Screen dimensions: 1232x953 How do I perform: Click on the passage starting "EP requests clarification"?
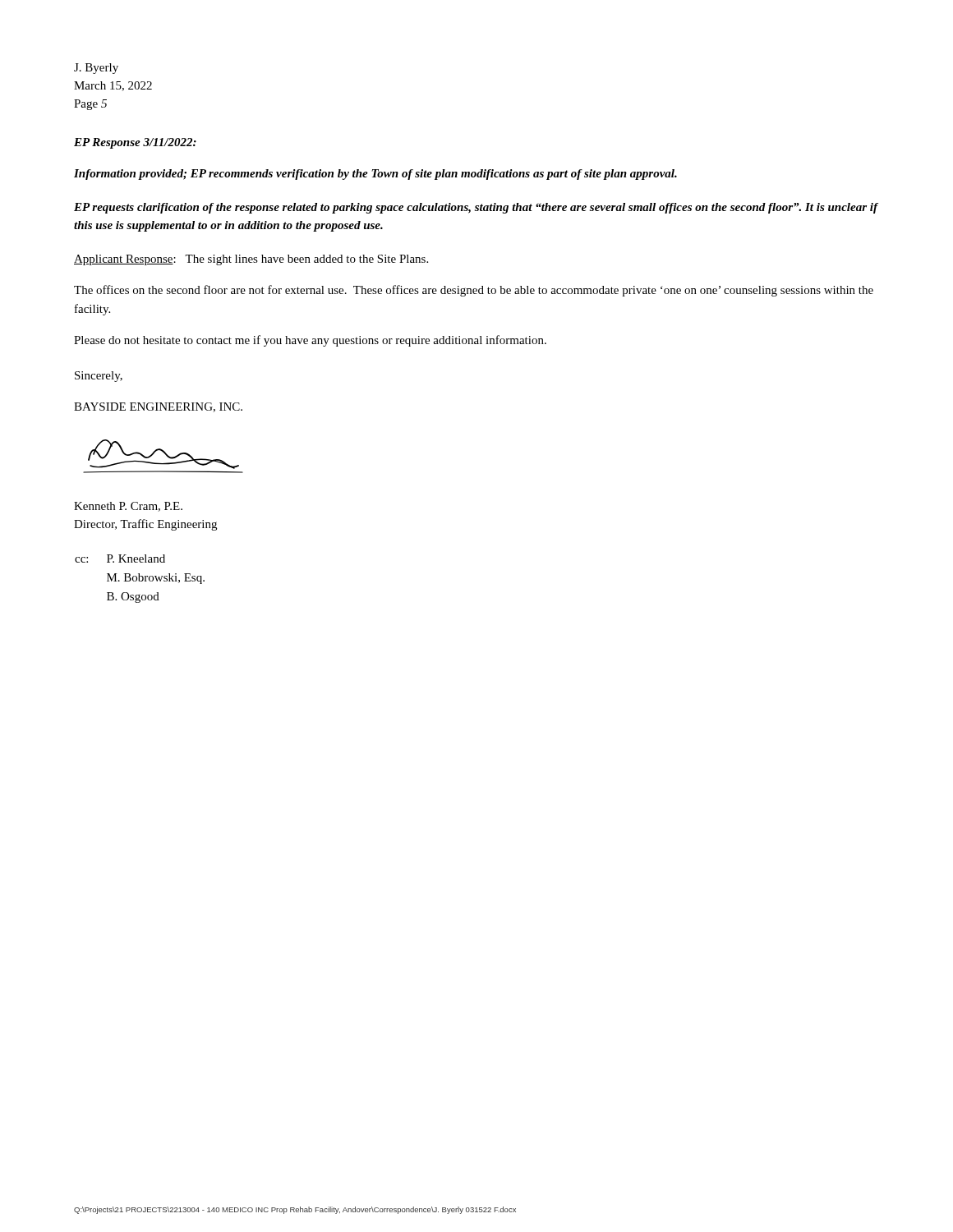pos(476,216)
